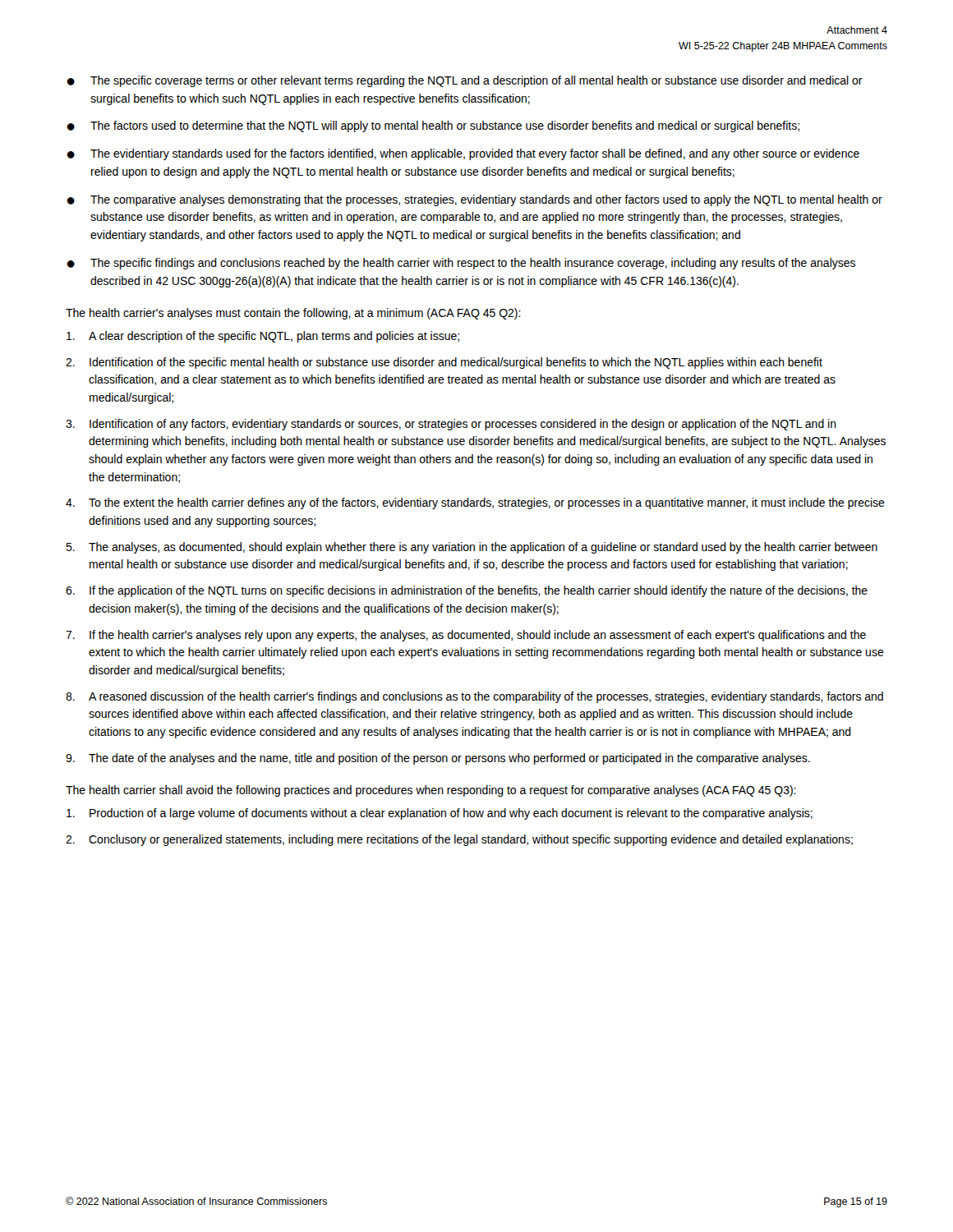The width and height of the screenshot is (953, 1232).
Task: Locate the region starting "● The factors used to determine that"
Action: [x=476, y=127]
